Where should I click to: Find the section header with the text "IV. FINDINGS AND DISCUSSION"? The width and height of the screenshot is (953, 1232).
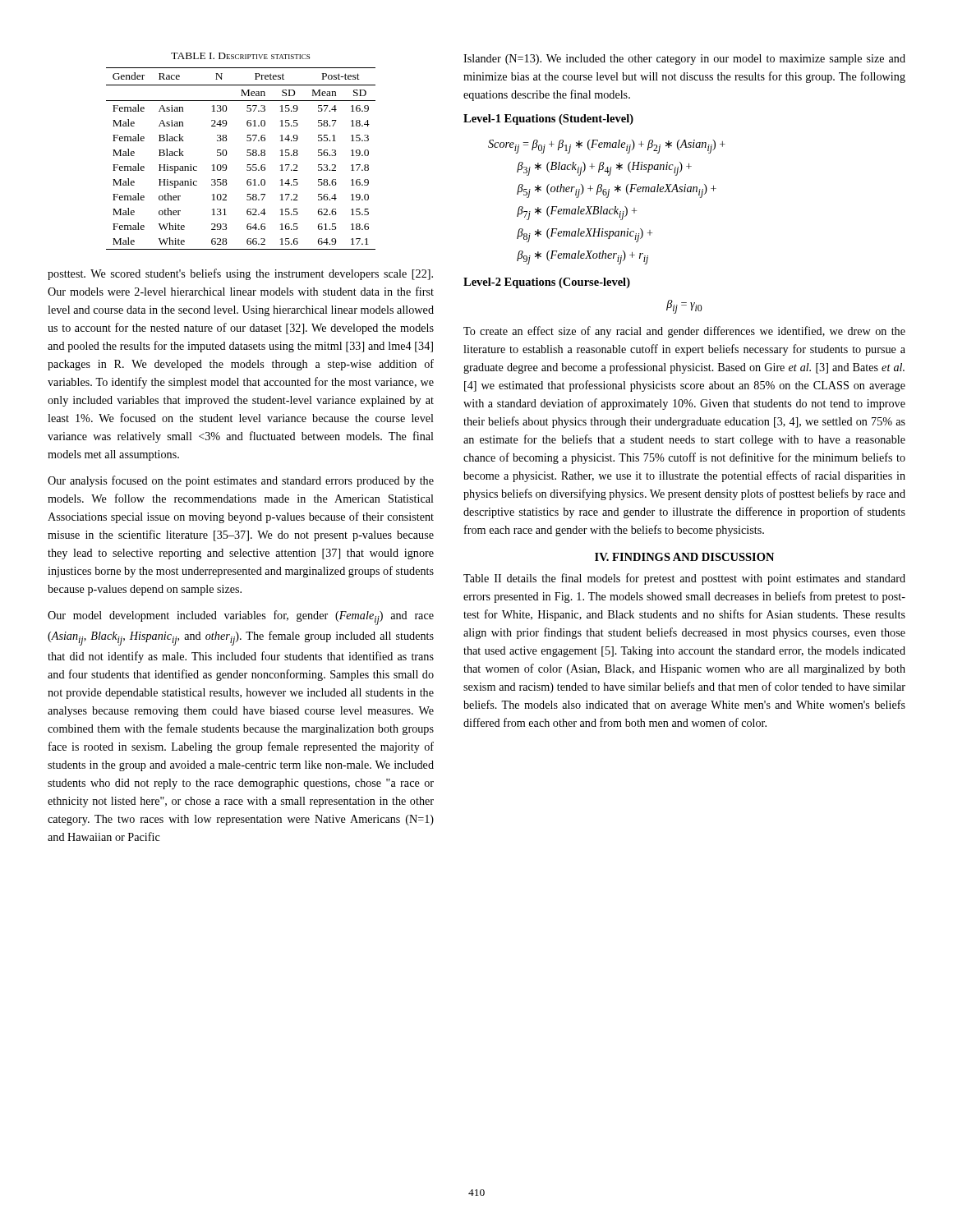pos(684,557)
